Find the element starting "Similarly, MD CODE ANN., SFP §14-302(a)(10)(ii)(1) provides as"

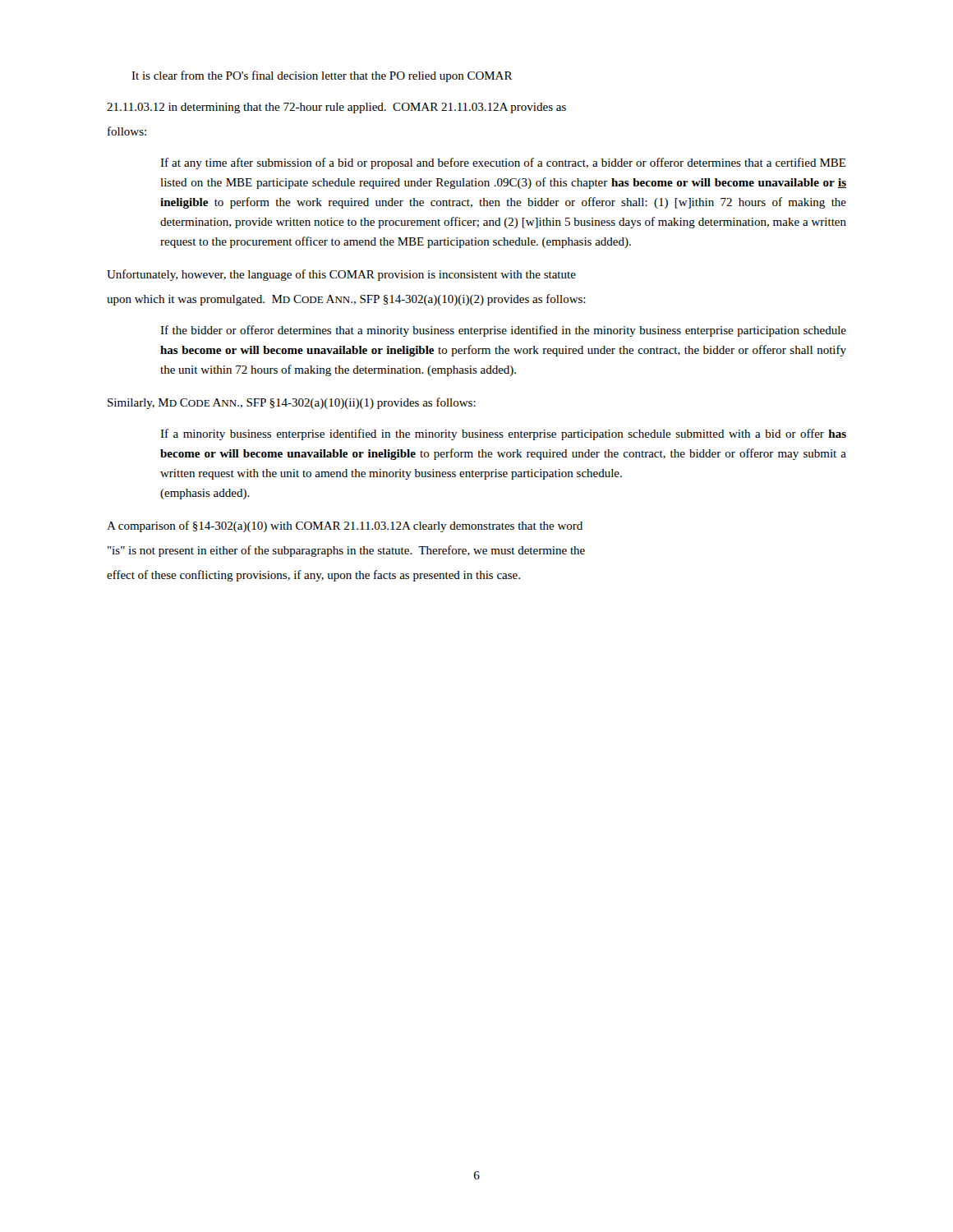click(292, 402)
